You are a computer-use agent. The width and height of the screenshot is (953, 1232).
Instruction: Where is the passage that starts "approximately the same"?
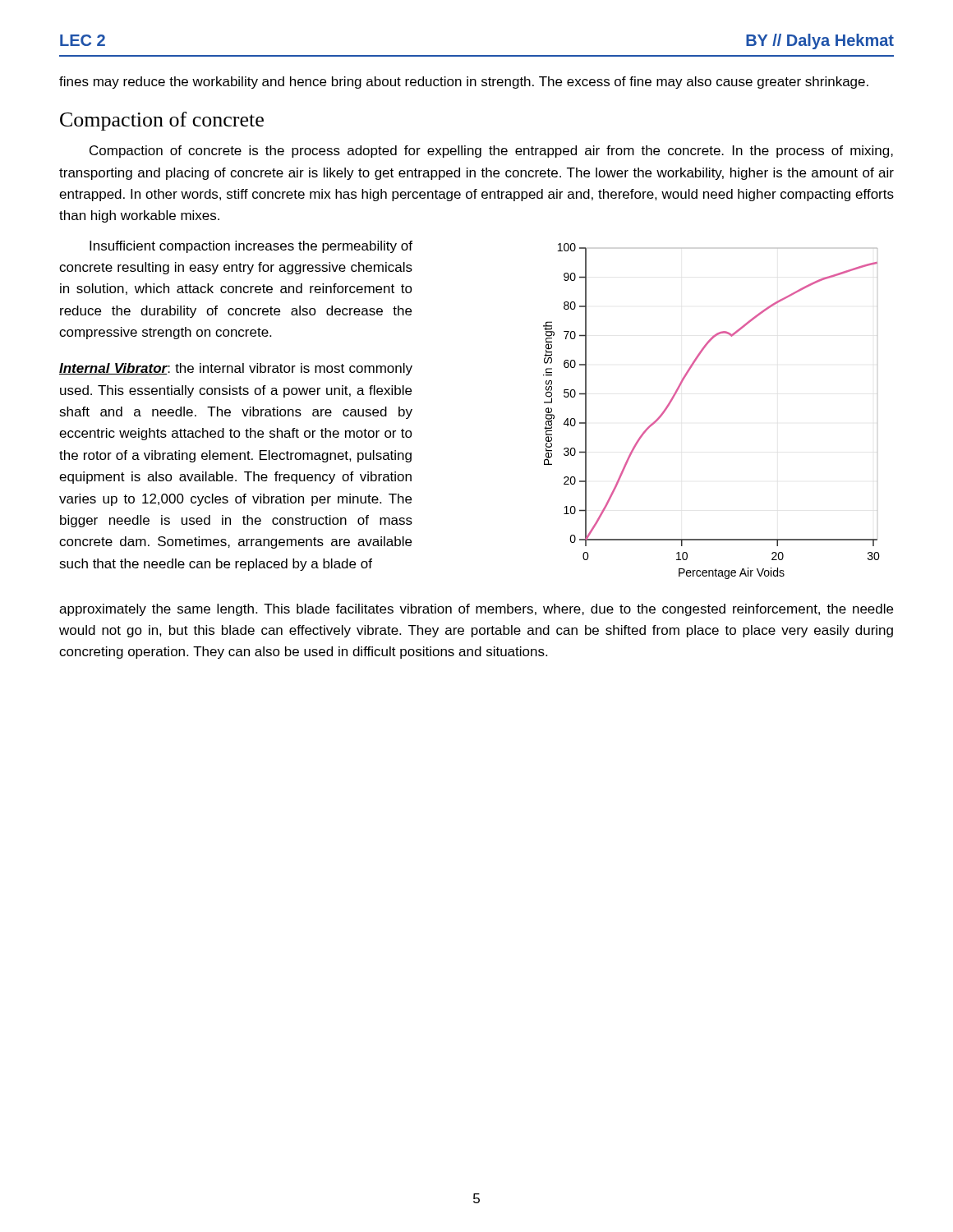pos(476,630)
